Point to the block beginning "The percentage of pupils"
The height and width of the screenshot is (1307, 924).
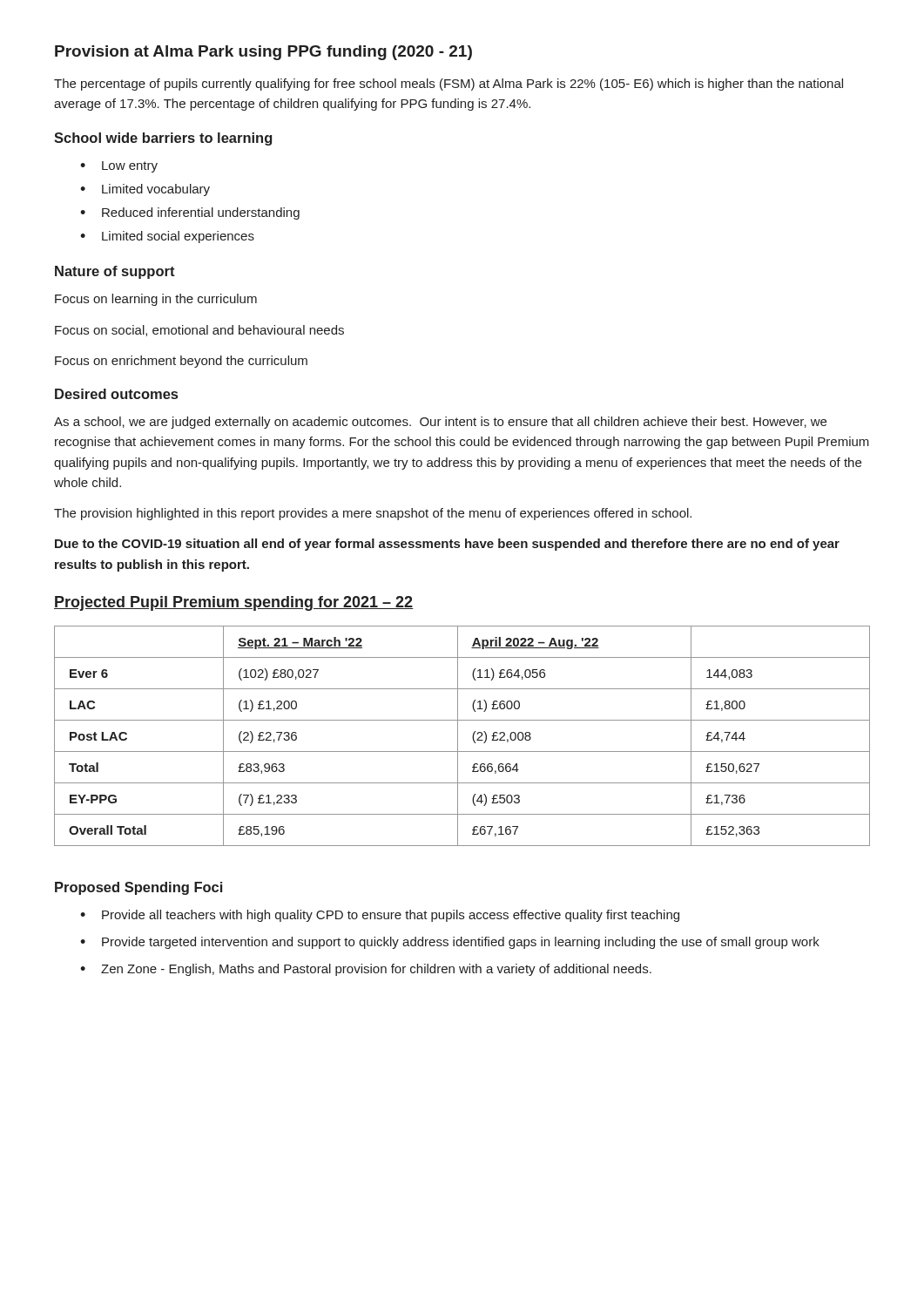[449, 93]
